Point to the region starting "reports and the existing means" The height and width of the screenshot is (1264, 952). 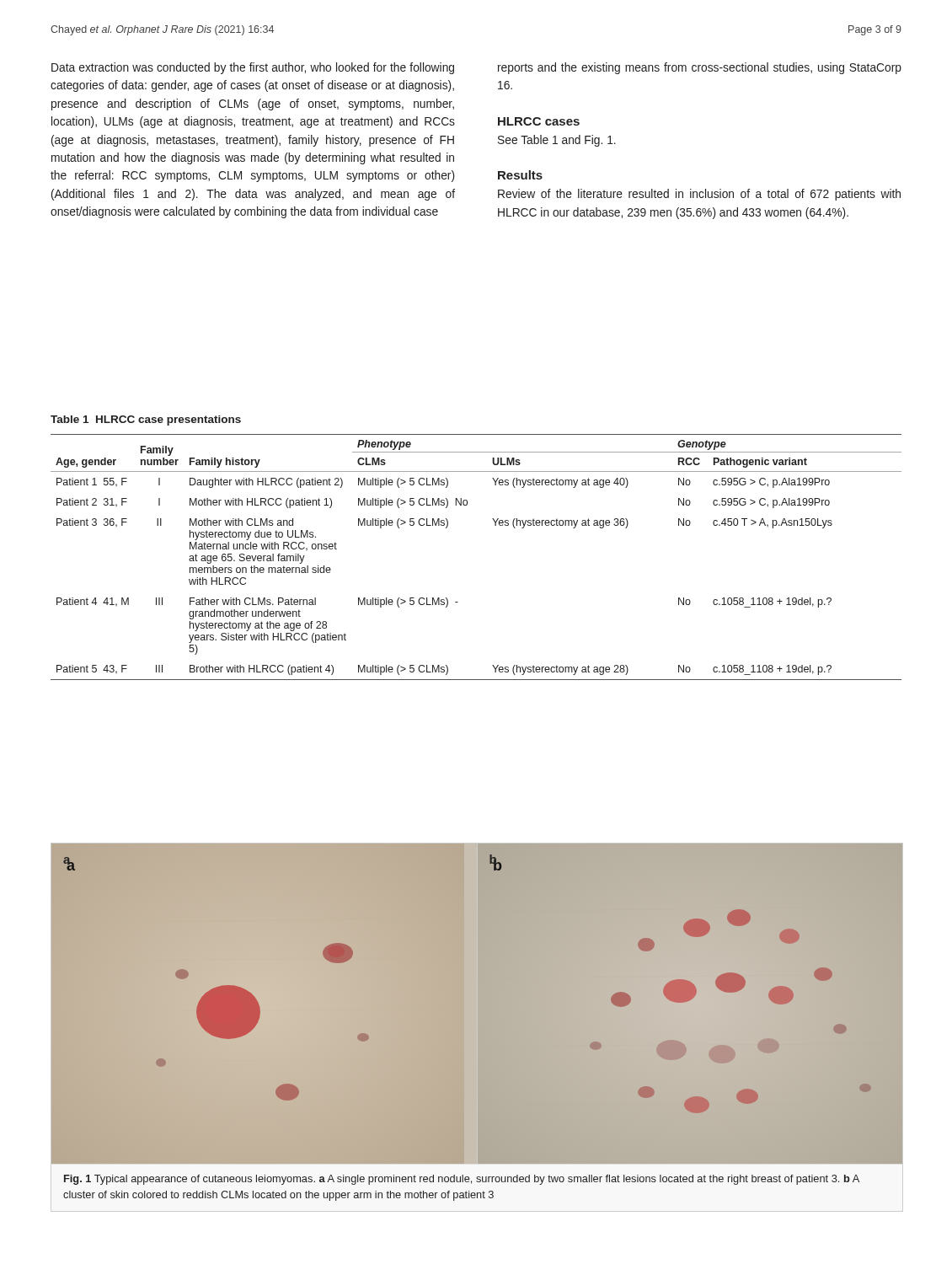point(699,77)
